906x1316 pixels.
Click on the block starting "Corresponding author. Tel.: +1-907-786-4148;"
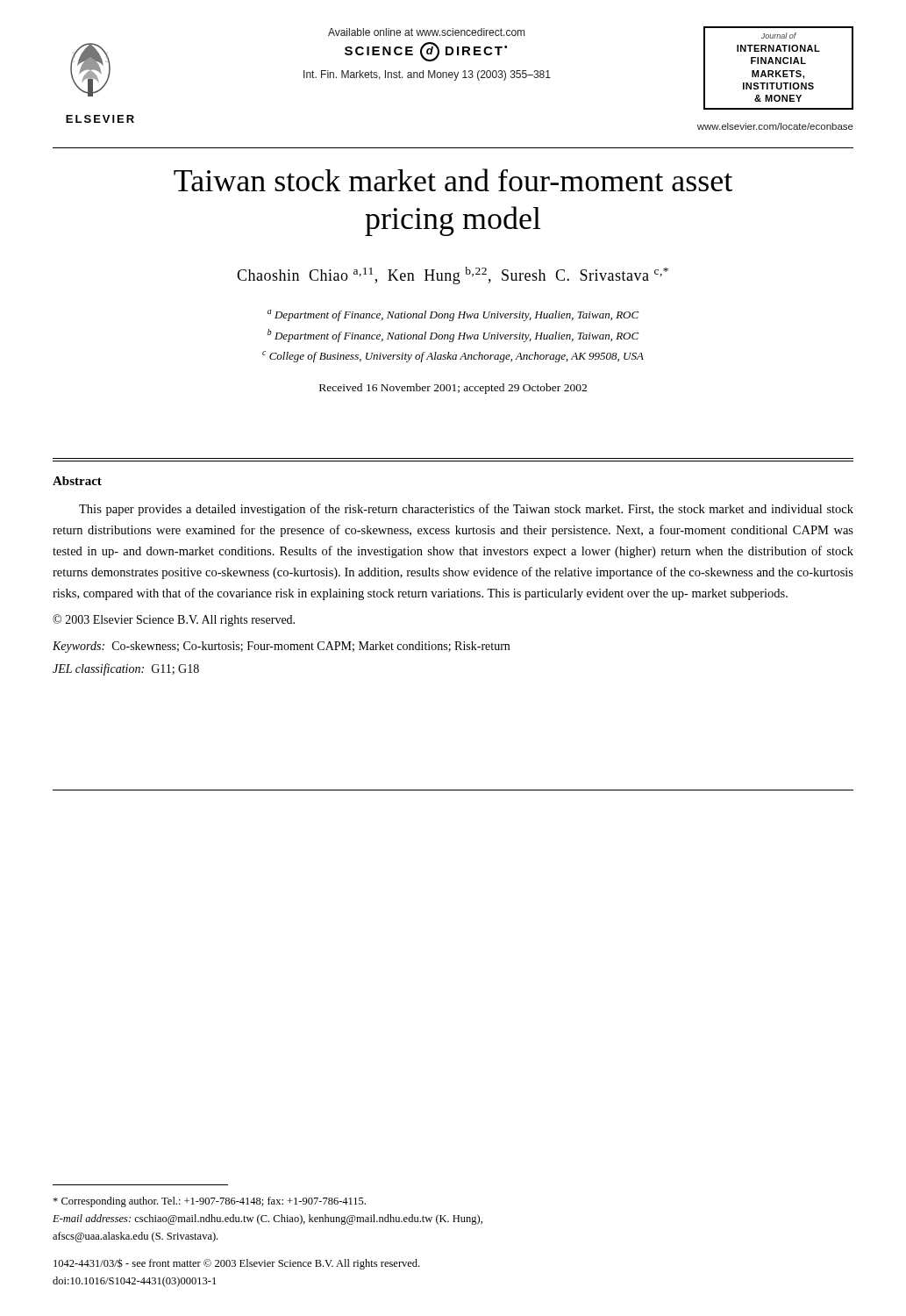pos(453,1215)
